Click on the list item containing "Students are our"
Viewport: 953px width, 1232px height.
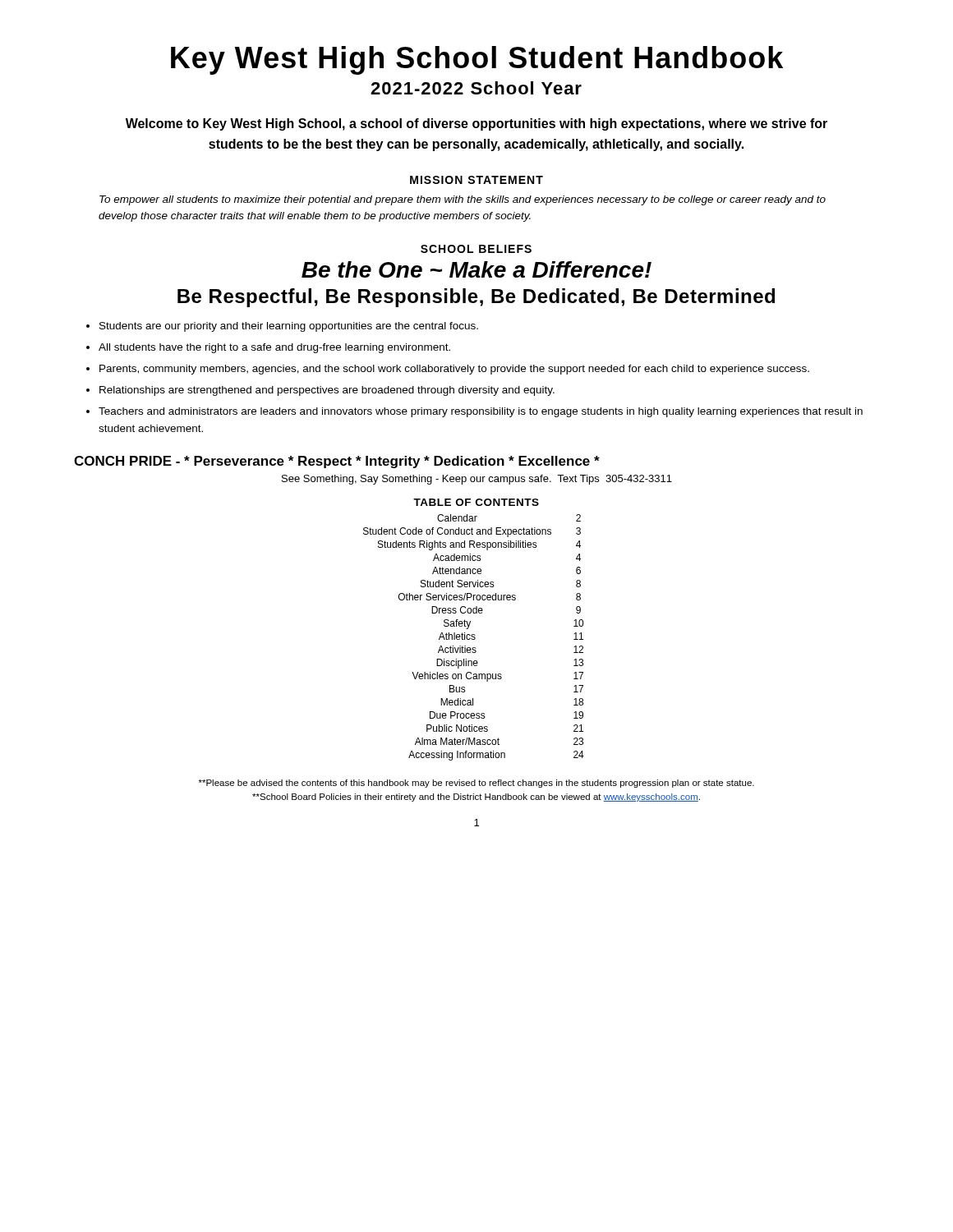(289, 326)
